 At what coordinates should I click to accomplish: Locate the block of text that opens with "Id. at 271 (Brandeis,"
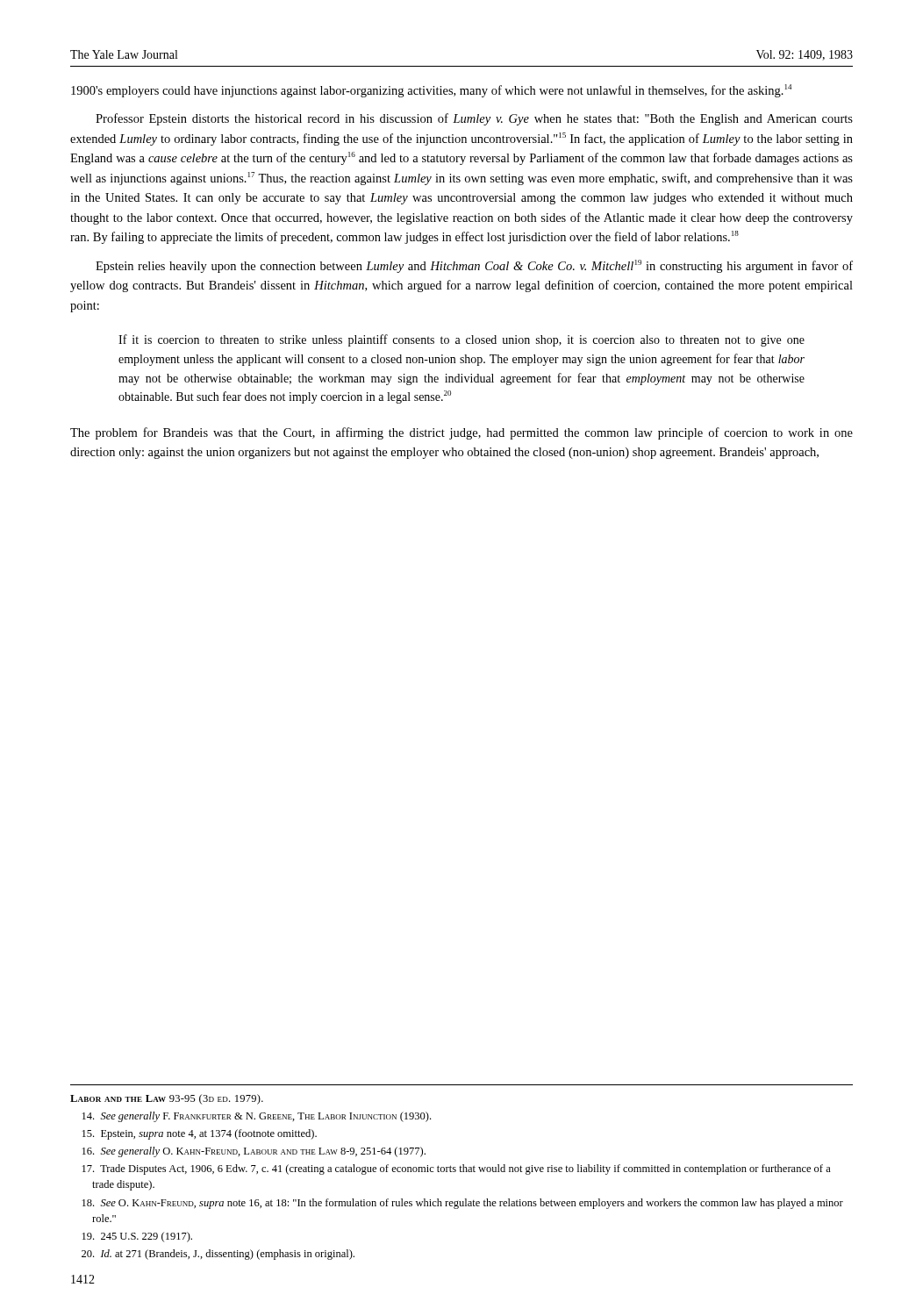[x=213, y=1254]
